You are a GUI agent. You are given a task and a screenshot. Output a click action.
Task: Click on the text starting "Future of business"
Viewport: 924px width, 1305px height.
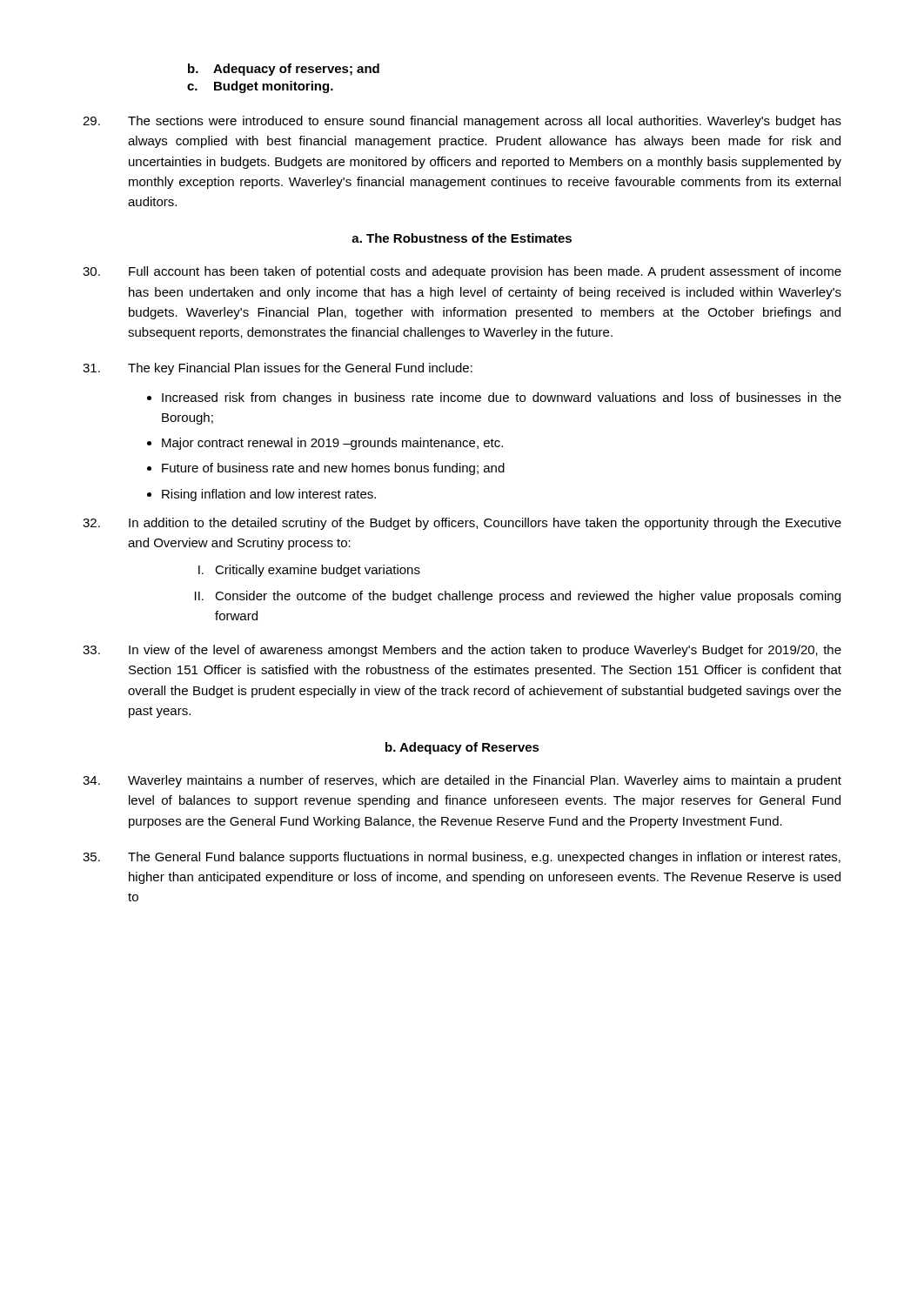[x=333, y=468]
